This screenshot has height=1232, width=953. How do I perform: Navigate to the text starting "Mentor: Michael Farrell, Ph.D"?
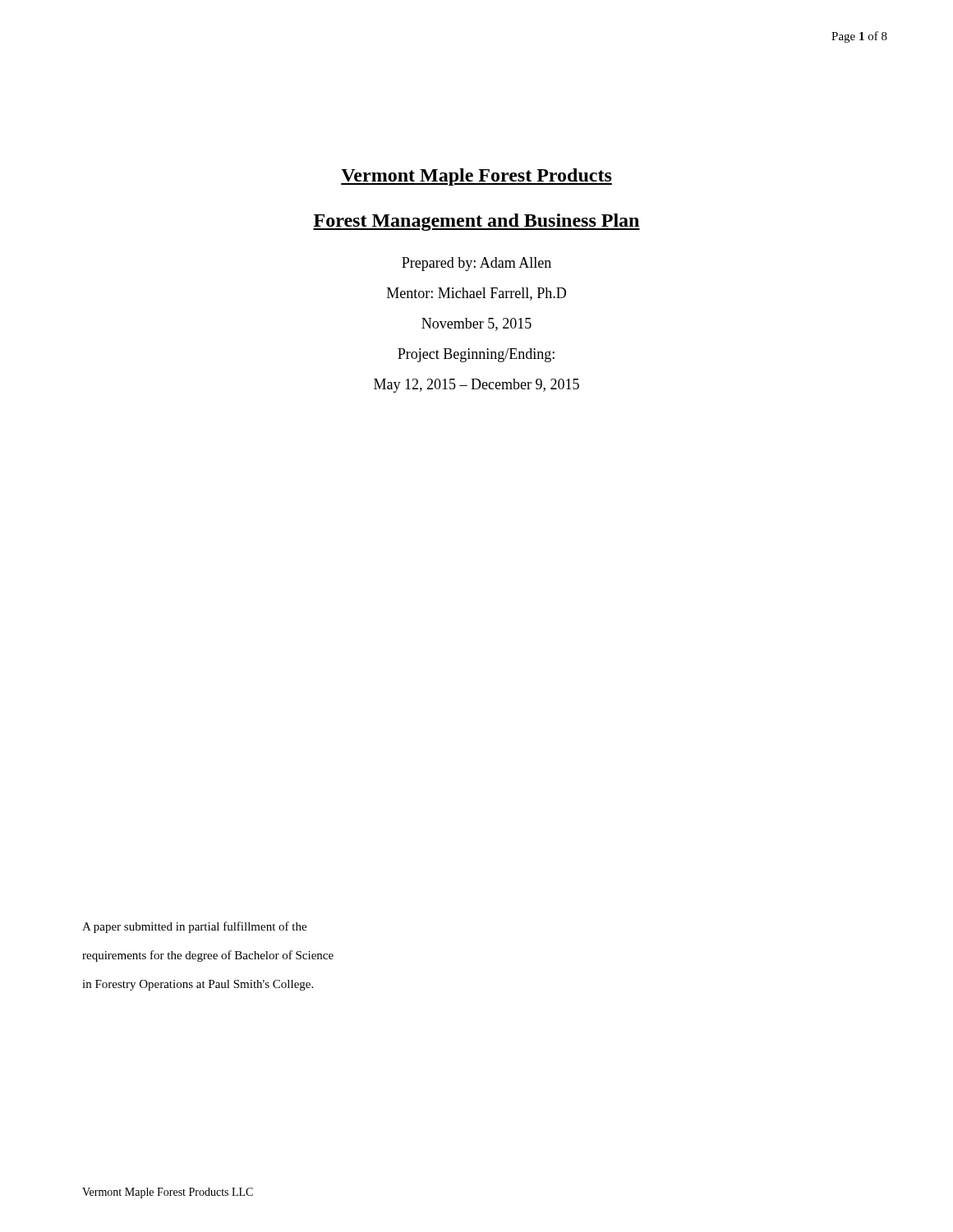[x=476, y=293]
